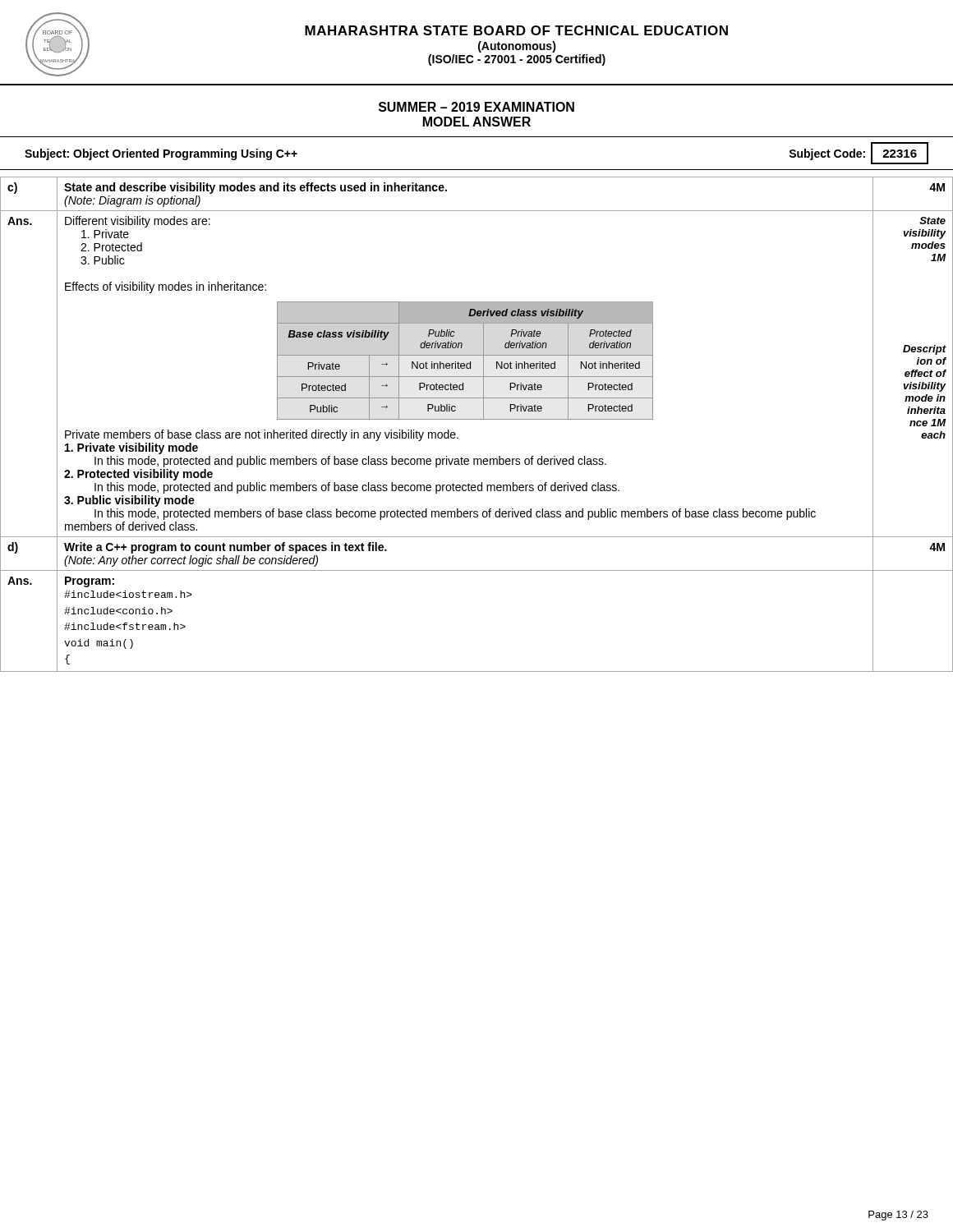Navigate to the block starting "Write a C++ program to"
The height and width of the screenshot is (1232, 953).
tap(226, 554)
